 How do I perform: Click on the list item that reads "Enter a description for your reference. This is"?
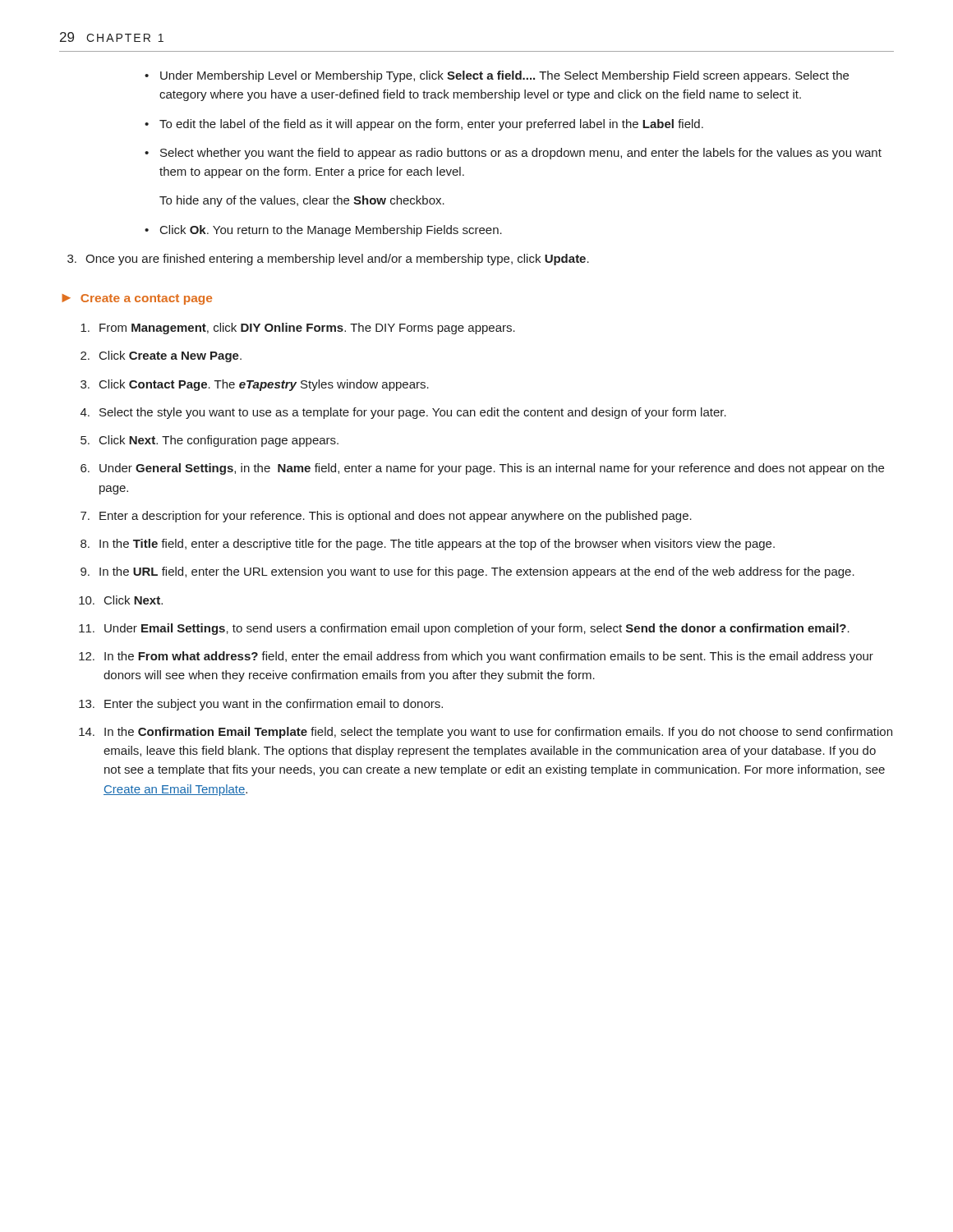(x=395, y=515)
